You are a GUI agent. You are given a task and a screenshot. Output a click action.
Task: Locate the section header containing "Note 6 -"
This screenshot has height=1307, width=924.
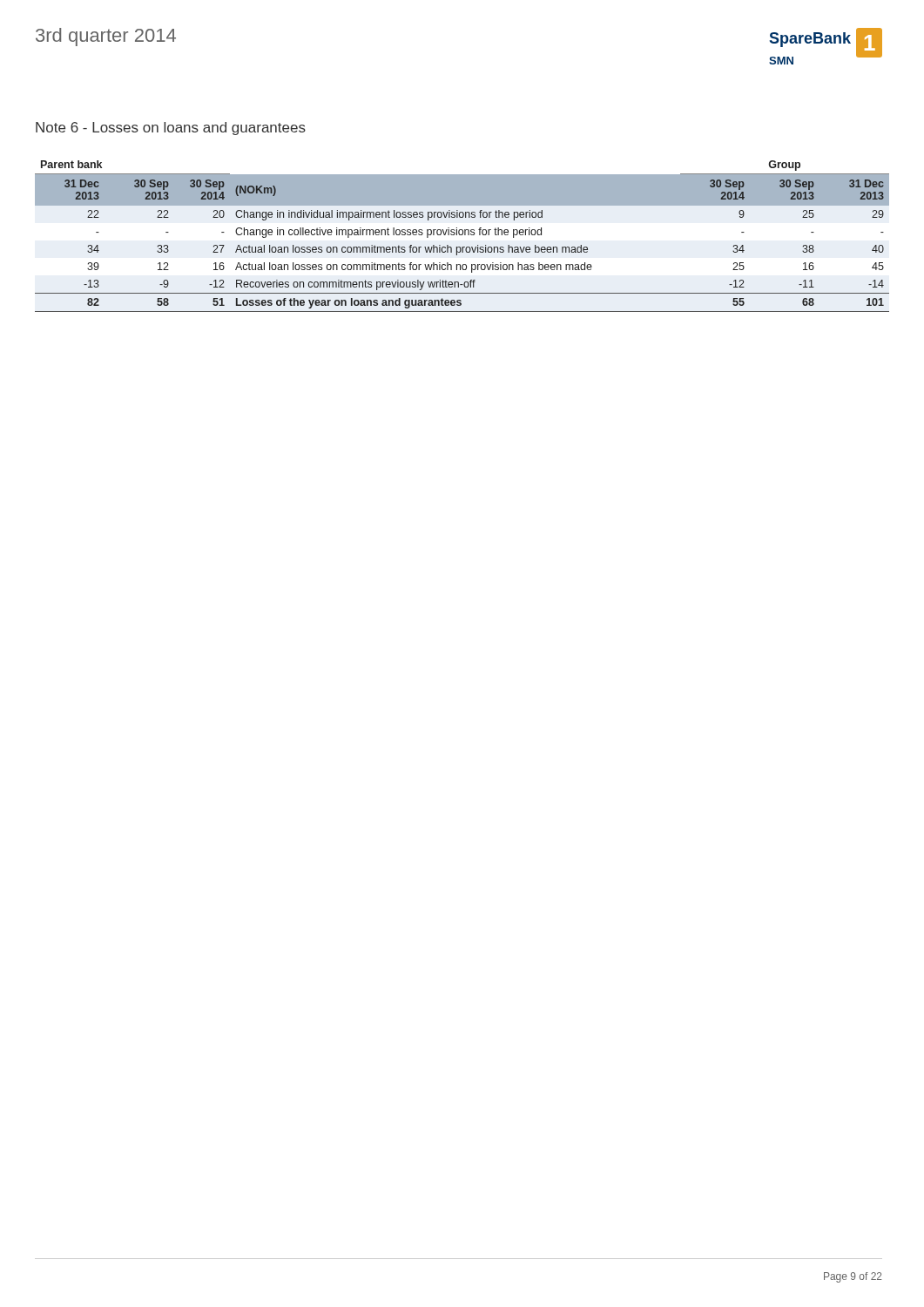point(170,128)
